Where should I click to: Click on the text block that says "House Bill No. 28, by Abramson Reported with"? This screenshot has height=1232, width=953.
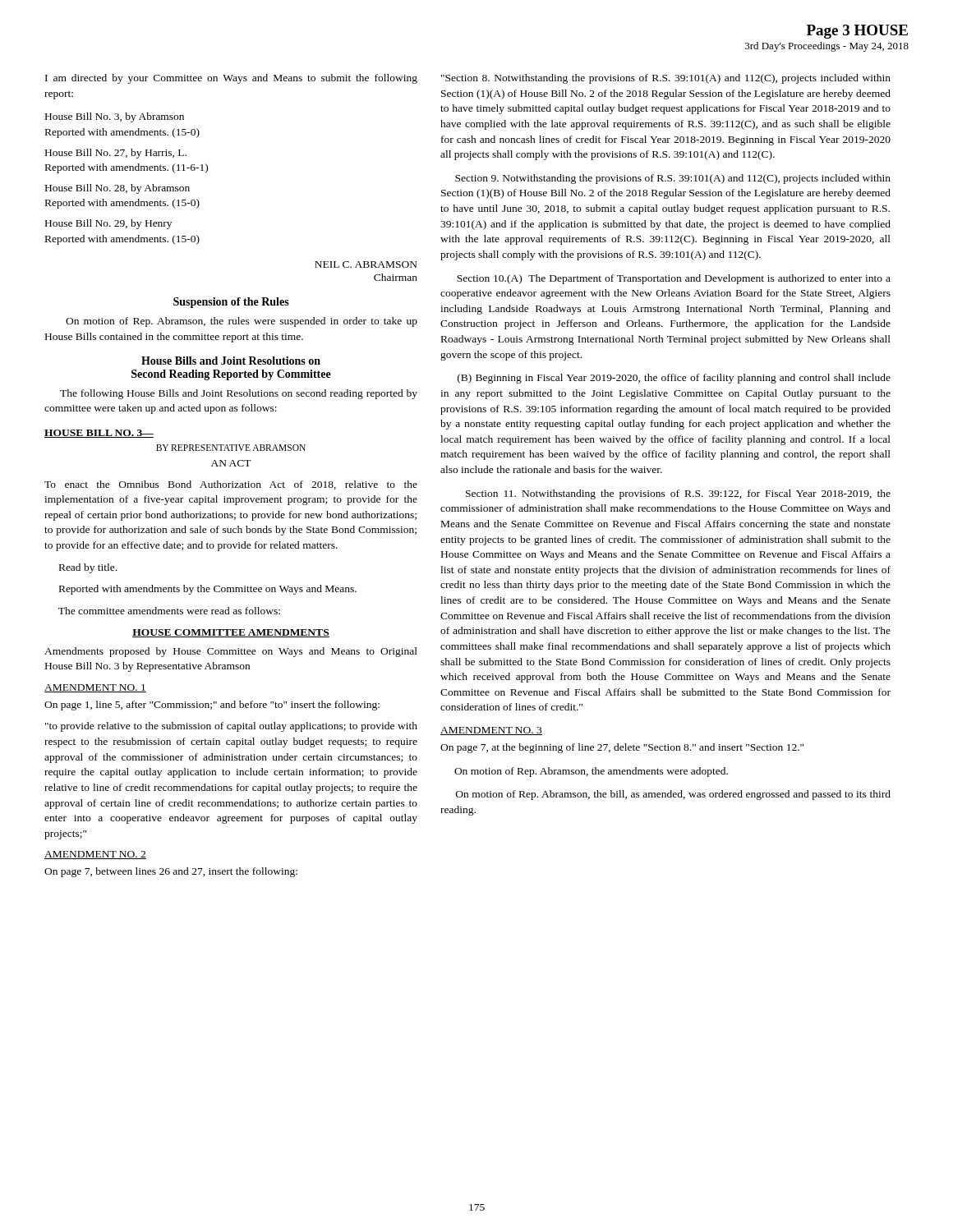[x=122, y=195]
